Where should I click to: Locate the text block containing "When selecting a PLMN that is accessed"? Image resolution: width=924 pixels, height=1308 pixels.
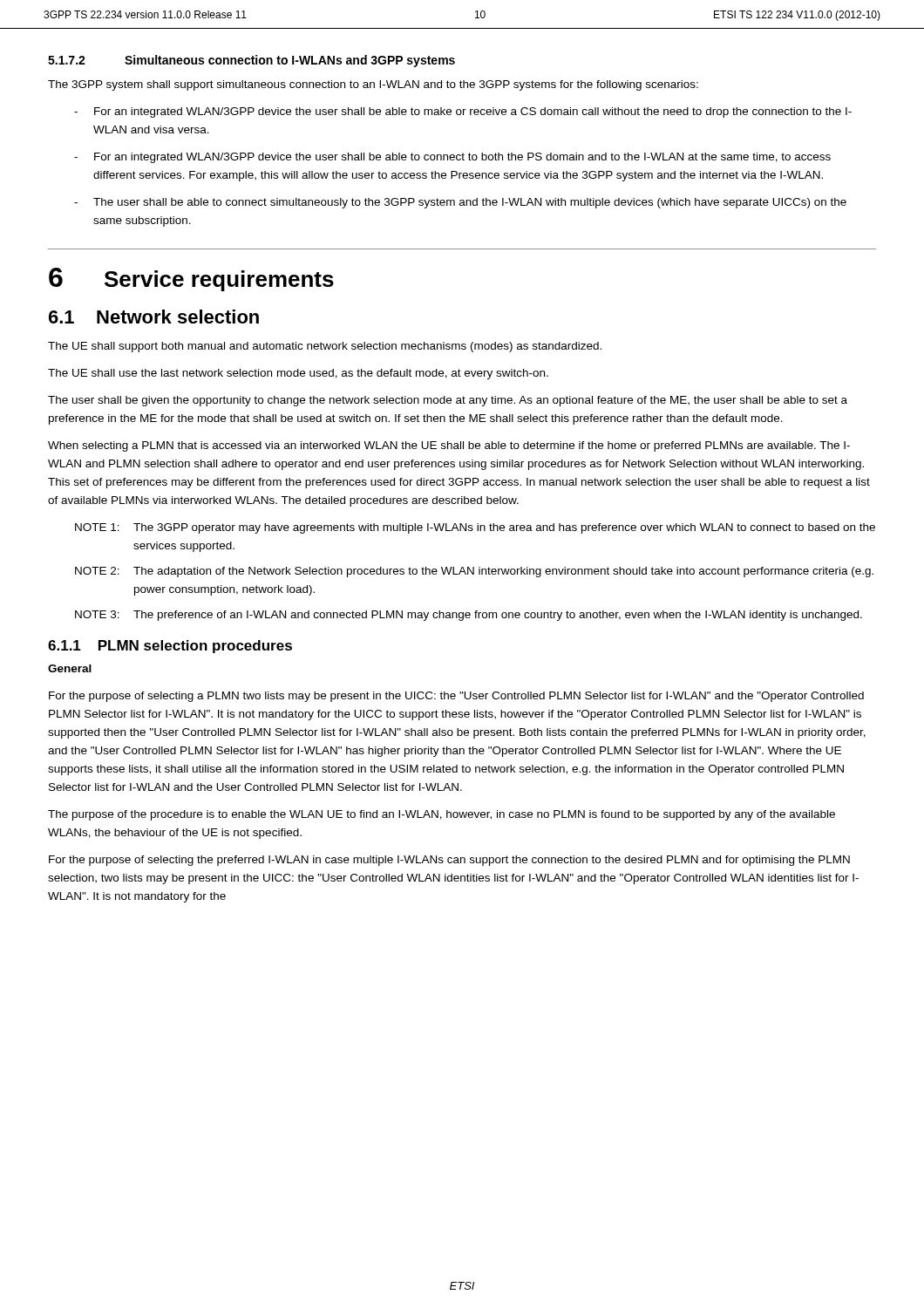pyautogui.click(x=459, y=473)
